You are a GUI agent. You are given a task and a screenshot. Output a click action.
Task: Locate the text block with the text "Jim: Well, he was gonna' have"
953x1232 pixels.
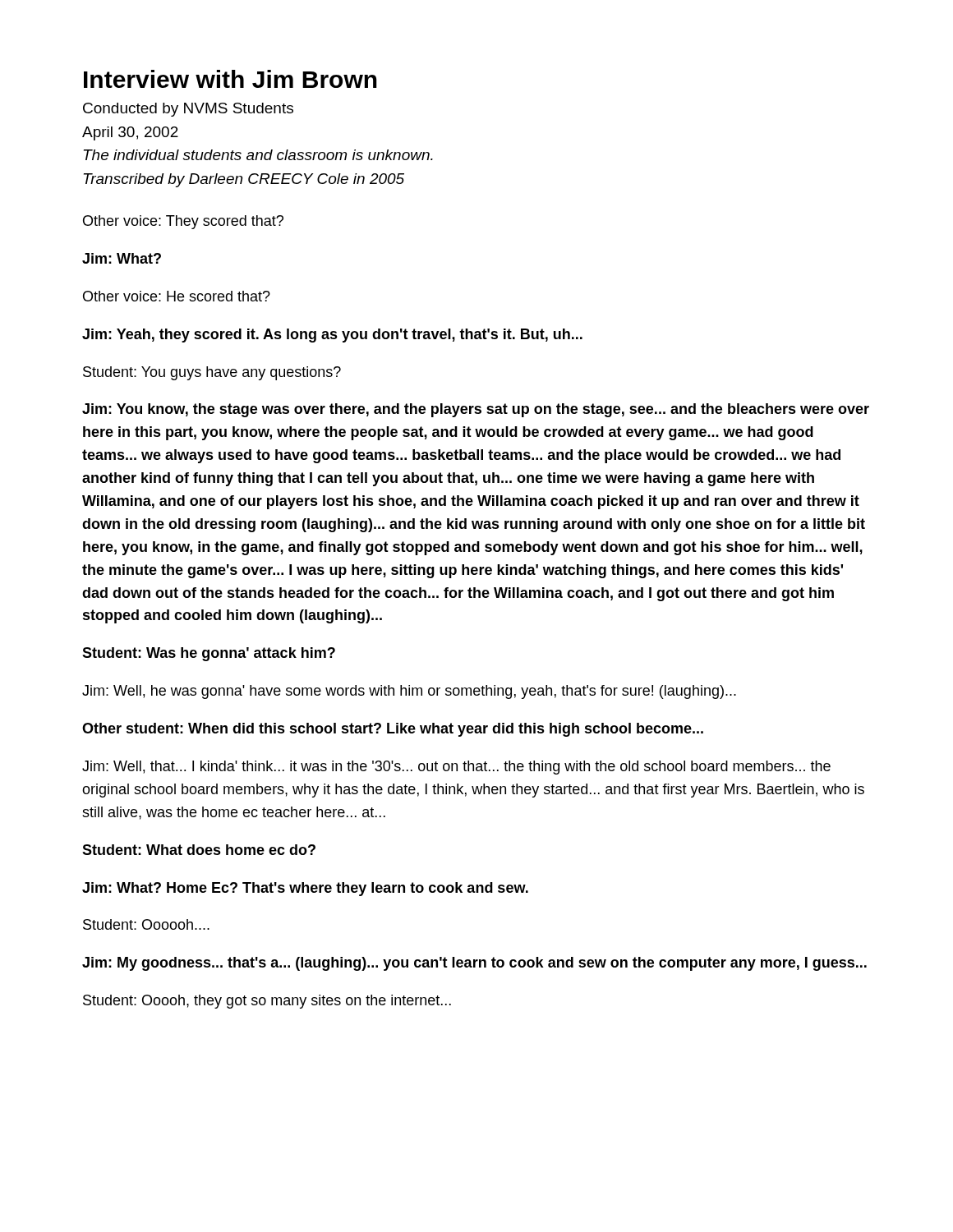point(410,691)
